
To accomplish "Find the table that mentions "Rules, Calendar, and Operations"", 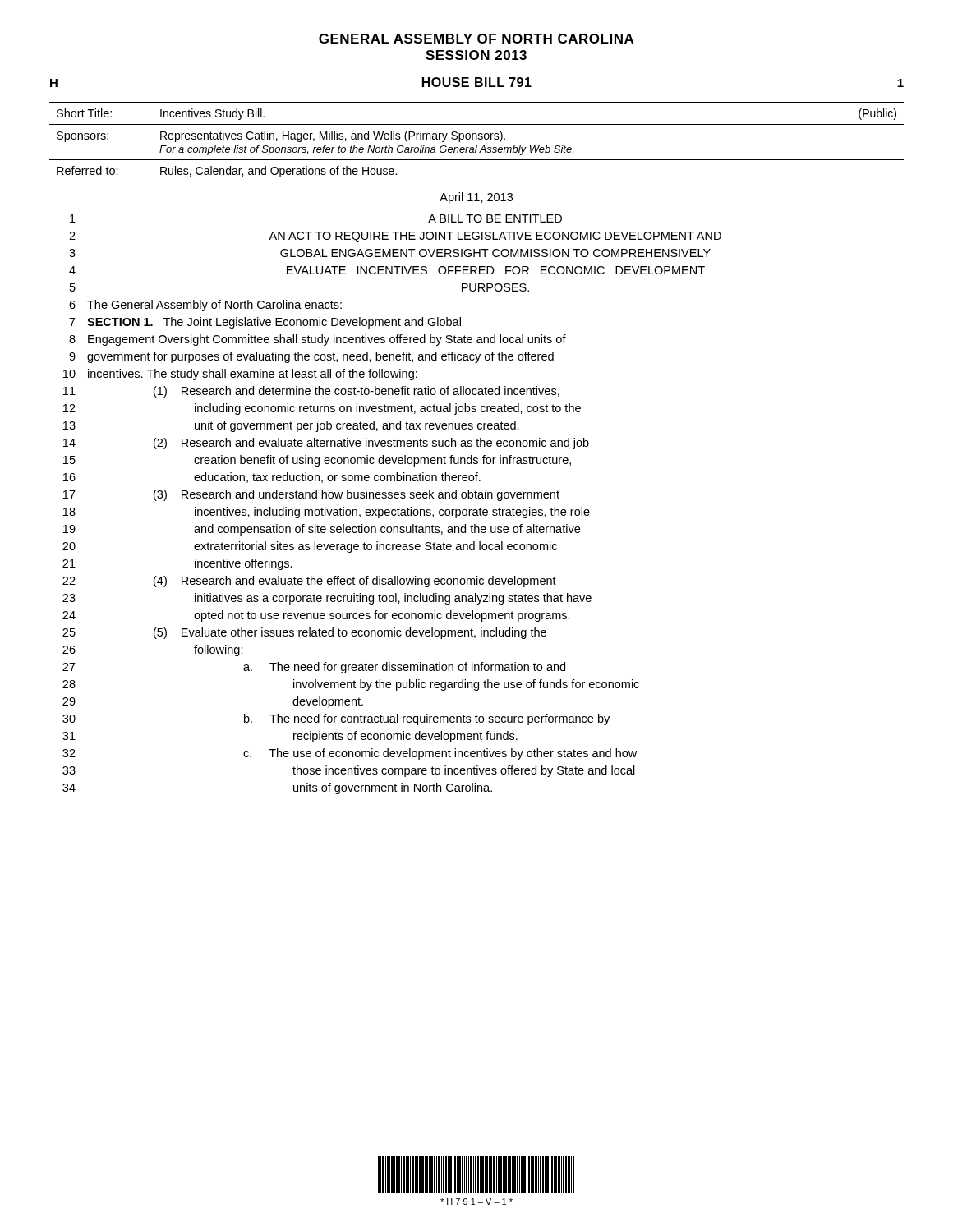I will pos(476,142).
